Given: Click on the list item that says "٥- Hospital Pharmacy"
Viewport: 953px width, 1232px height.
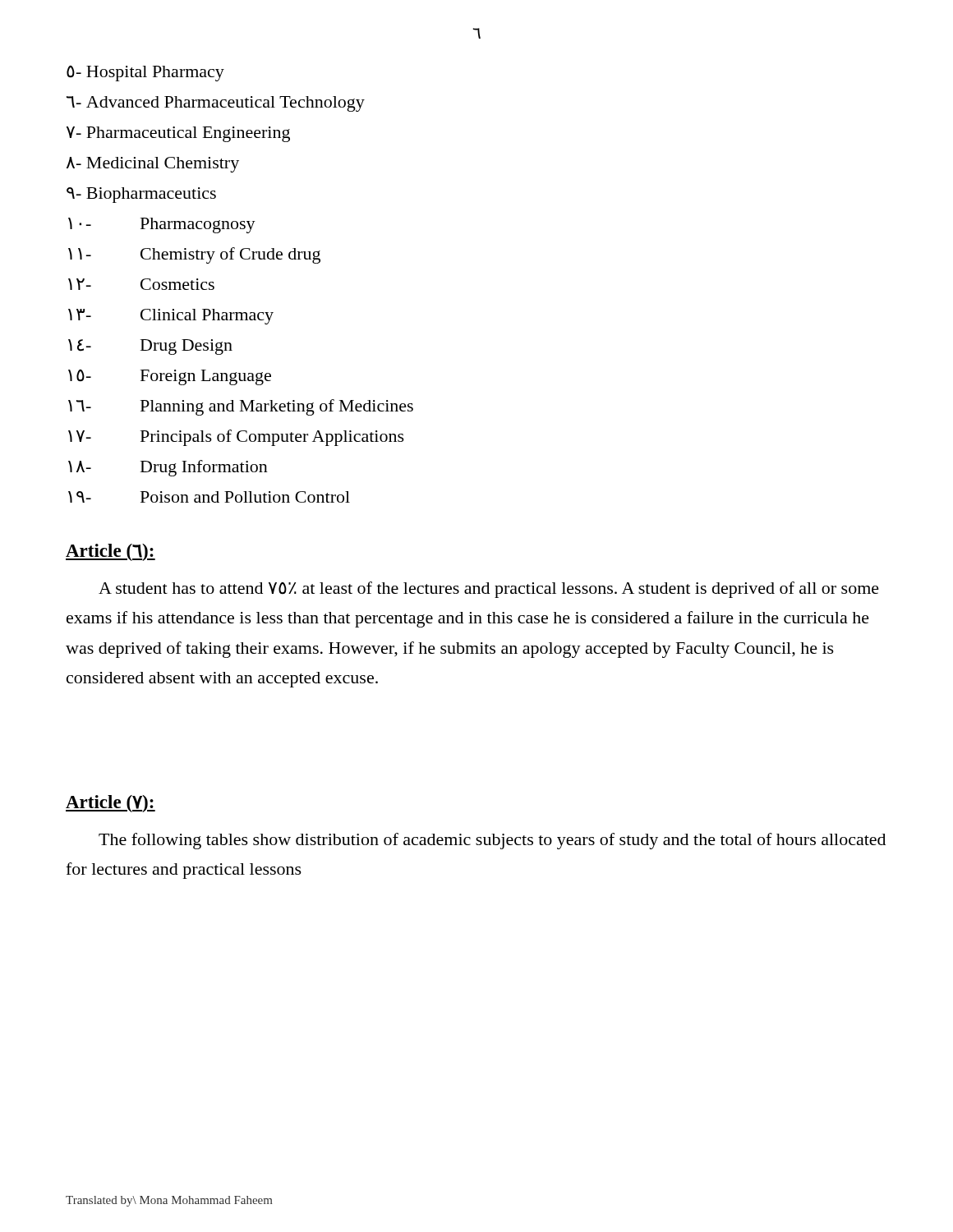Looking at the screenshot, I should click(x=145, y=71).
